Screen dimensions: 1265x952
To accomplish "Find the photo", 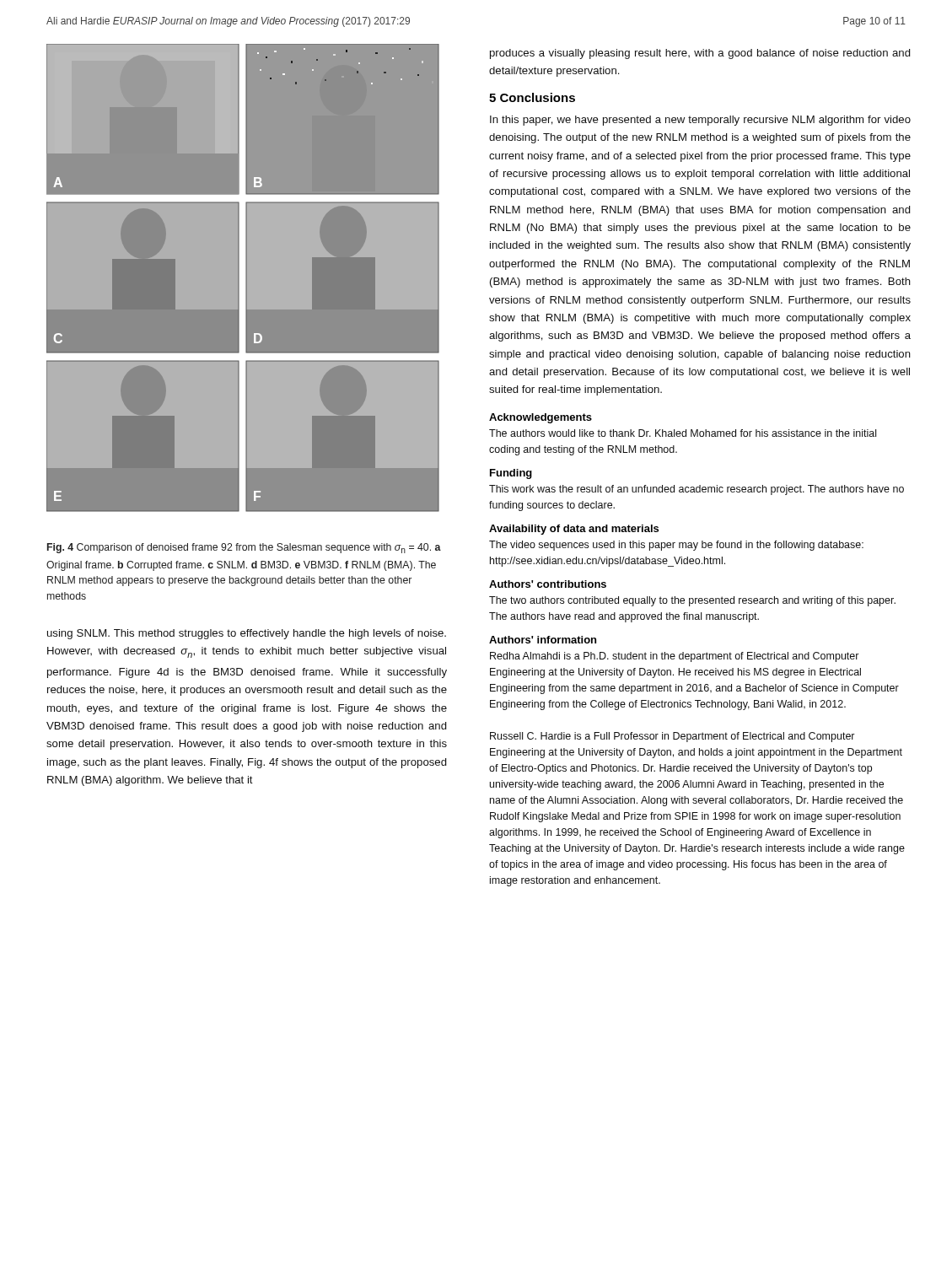I will tap(247, 290).
